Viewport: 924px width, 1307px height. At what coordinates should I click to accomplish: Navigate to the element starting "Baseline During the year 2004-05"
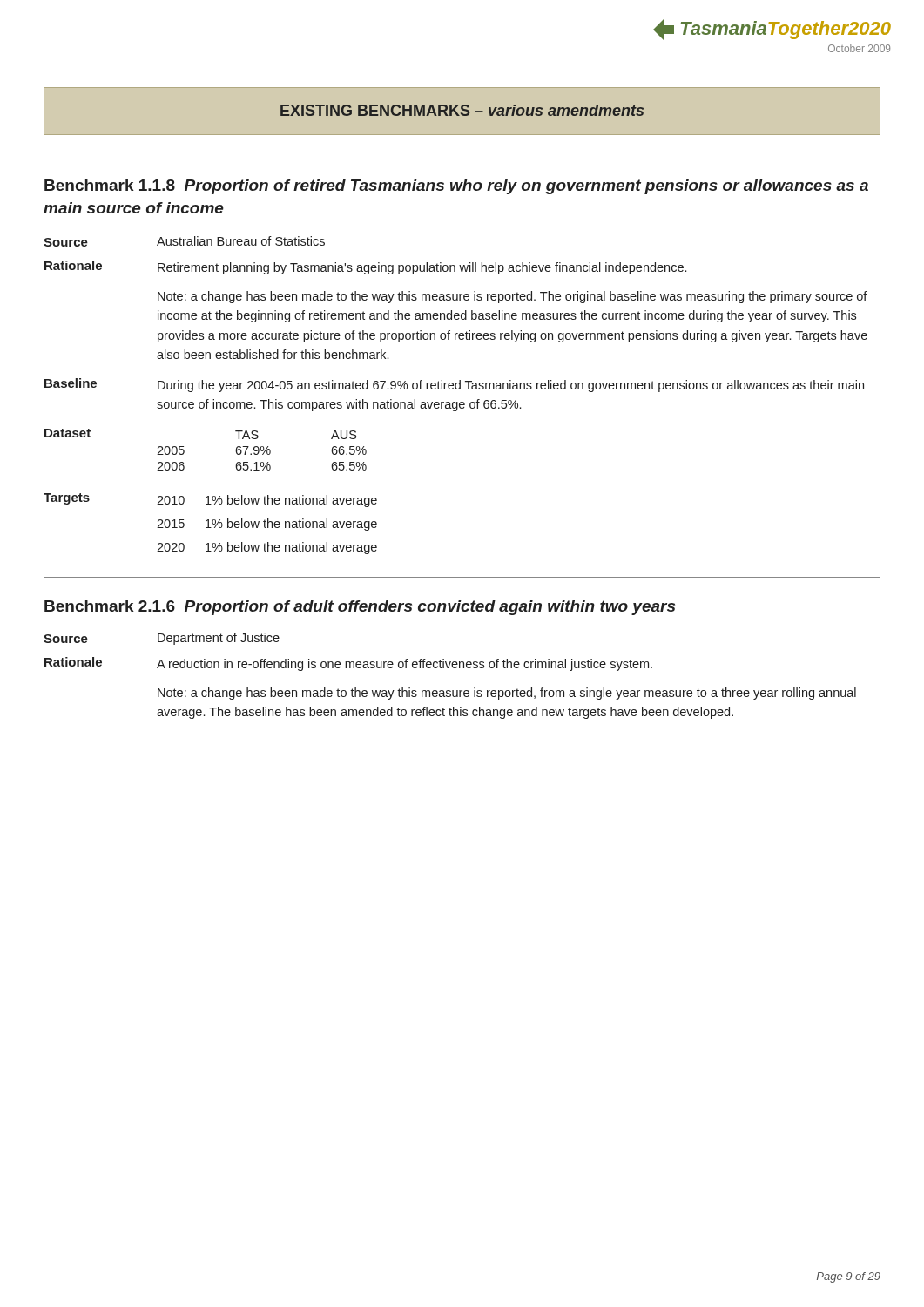point(462,395)
